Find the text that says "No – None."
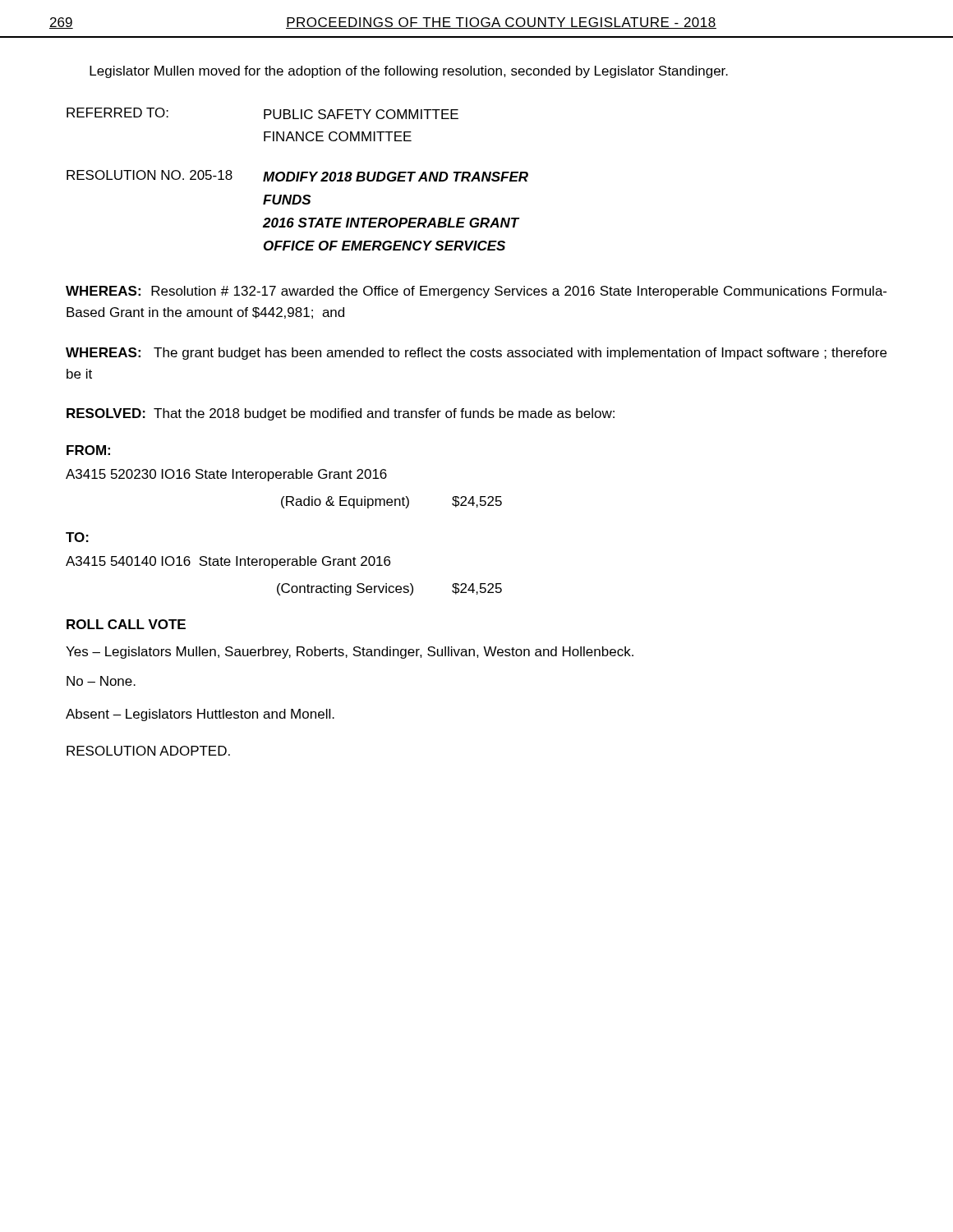The width and height of the screenshot is (953, 1232). point(101,681)
